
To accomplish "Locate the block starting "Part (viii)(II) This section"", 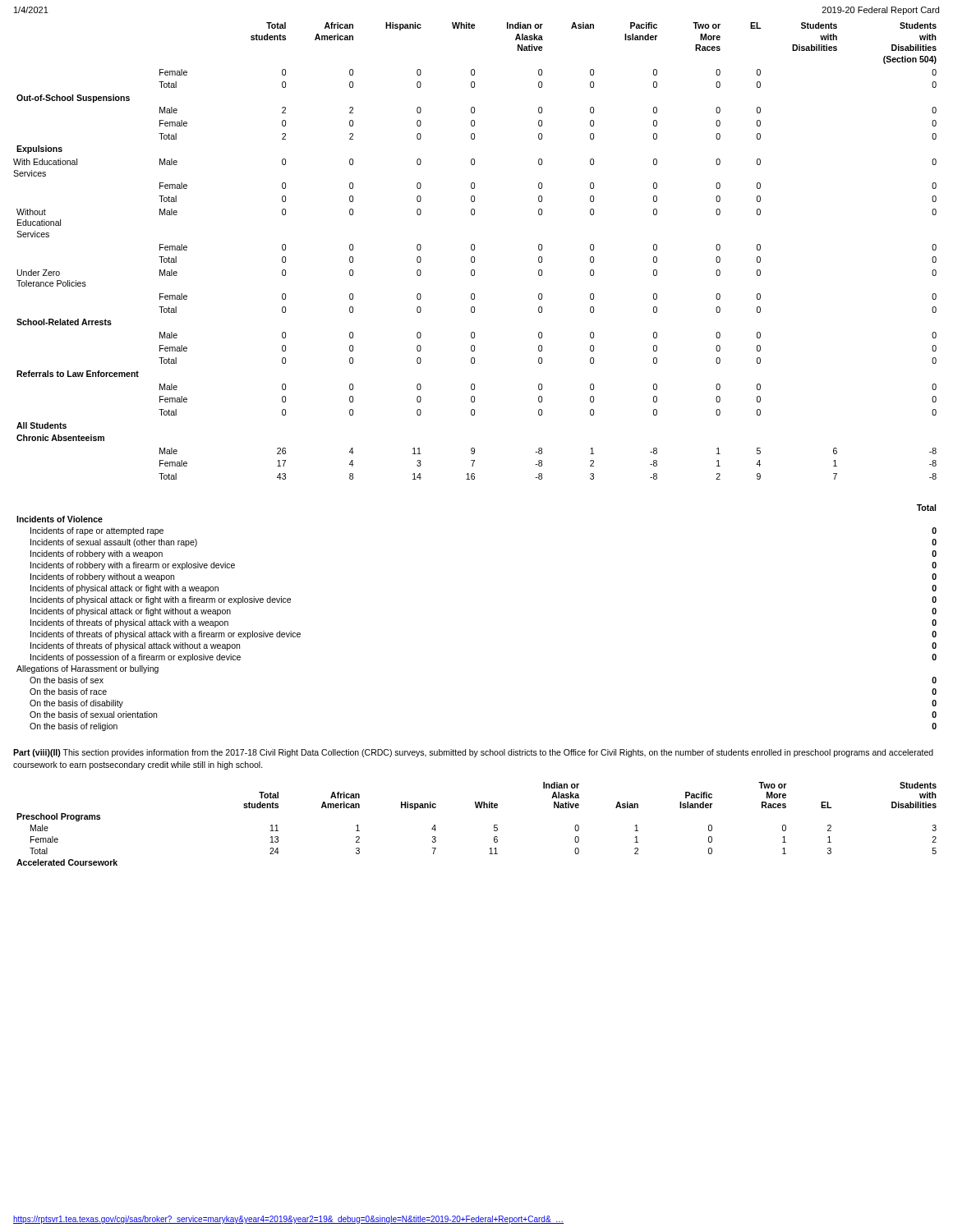I will click(473, 758).
